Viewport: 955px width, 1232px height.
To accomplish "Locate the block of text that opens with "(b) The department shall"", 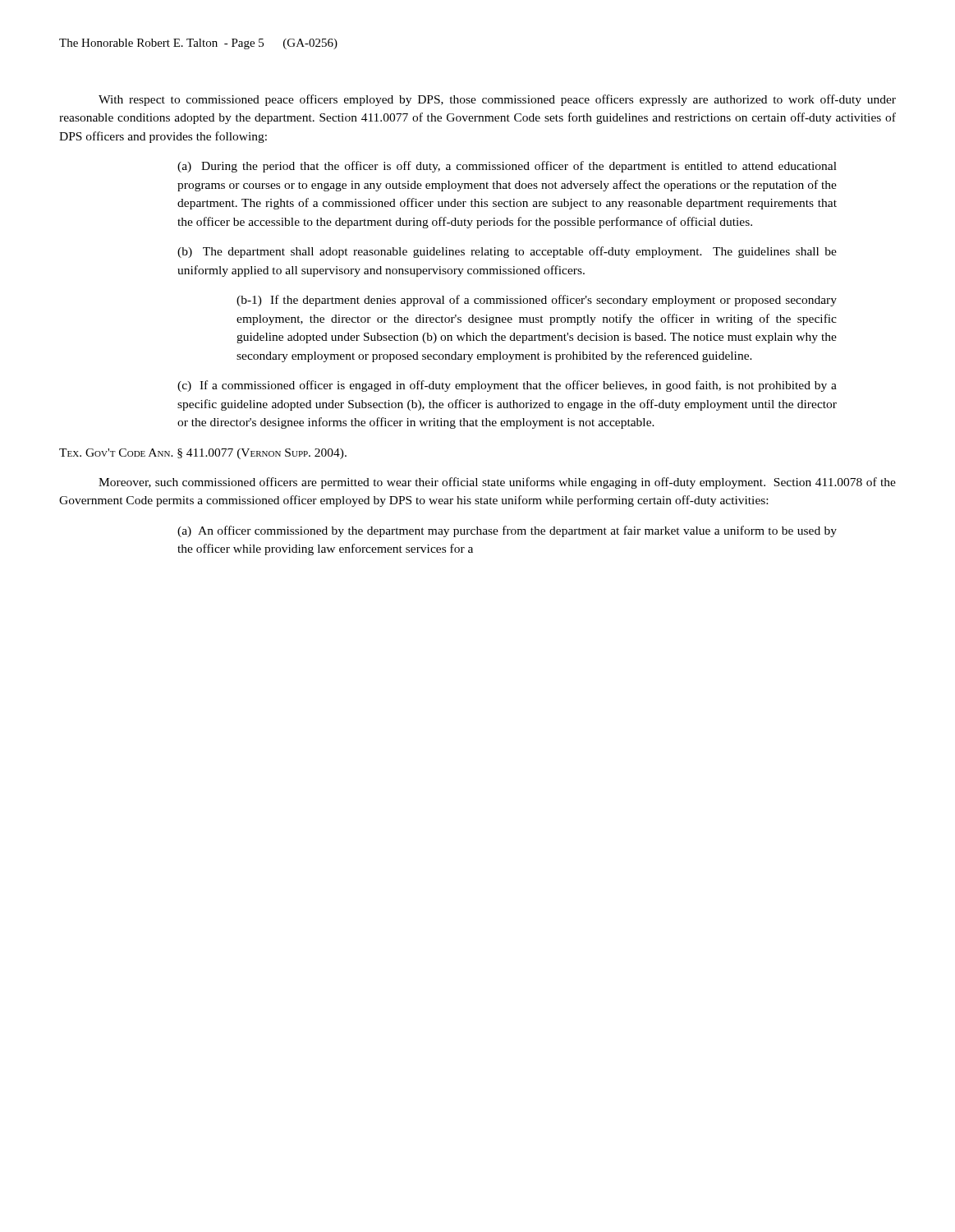I will coord(507,260).
